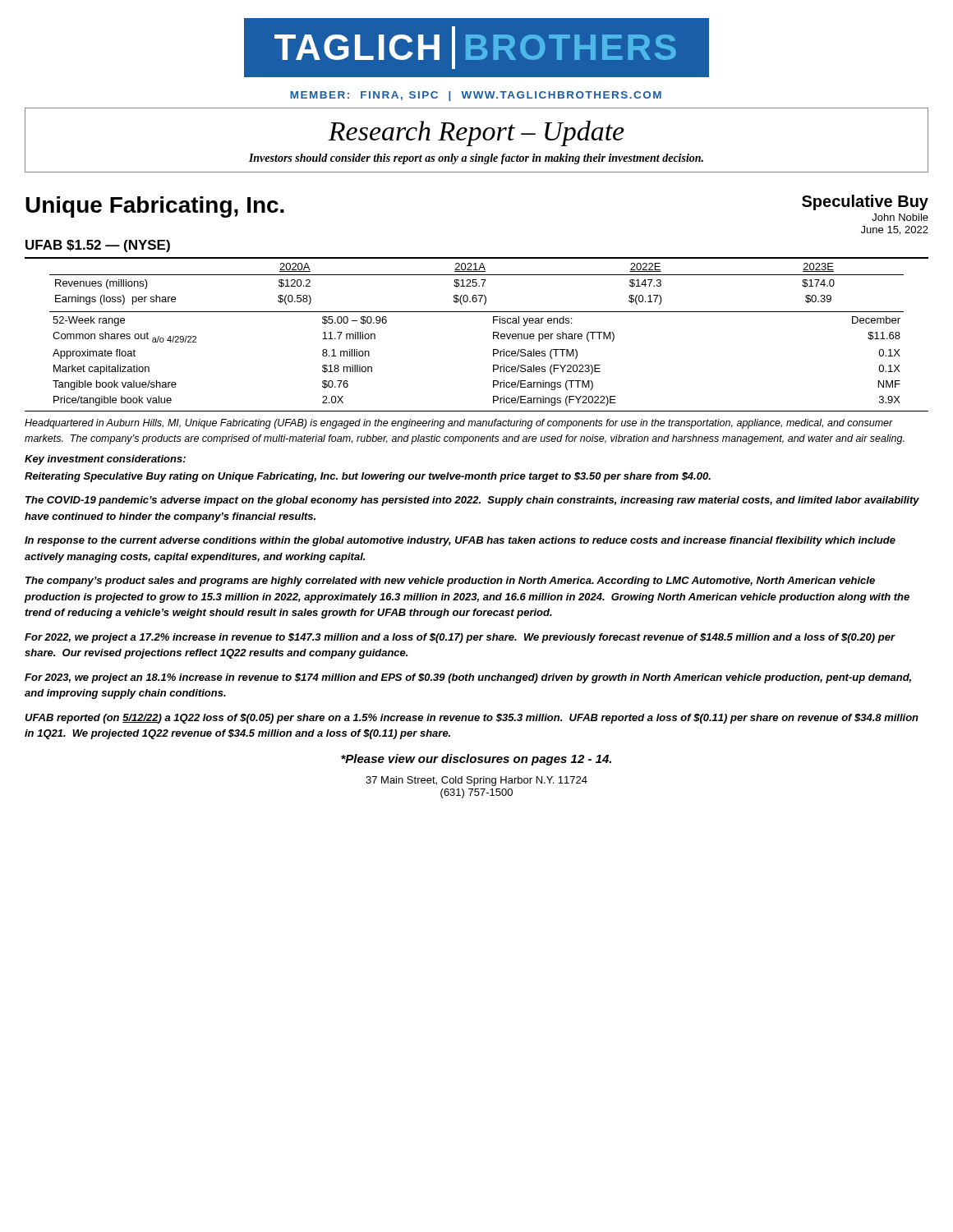Locate the table with the text "Earnings (loss) per share"

[476, 282]
